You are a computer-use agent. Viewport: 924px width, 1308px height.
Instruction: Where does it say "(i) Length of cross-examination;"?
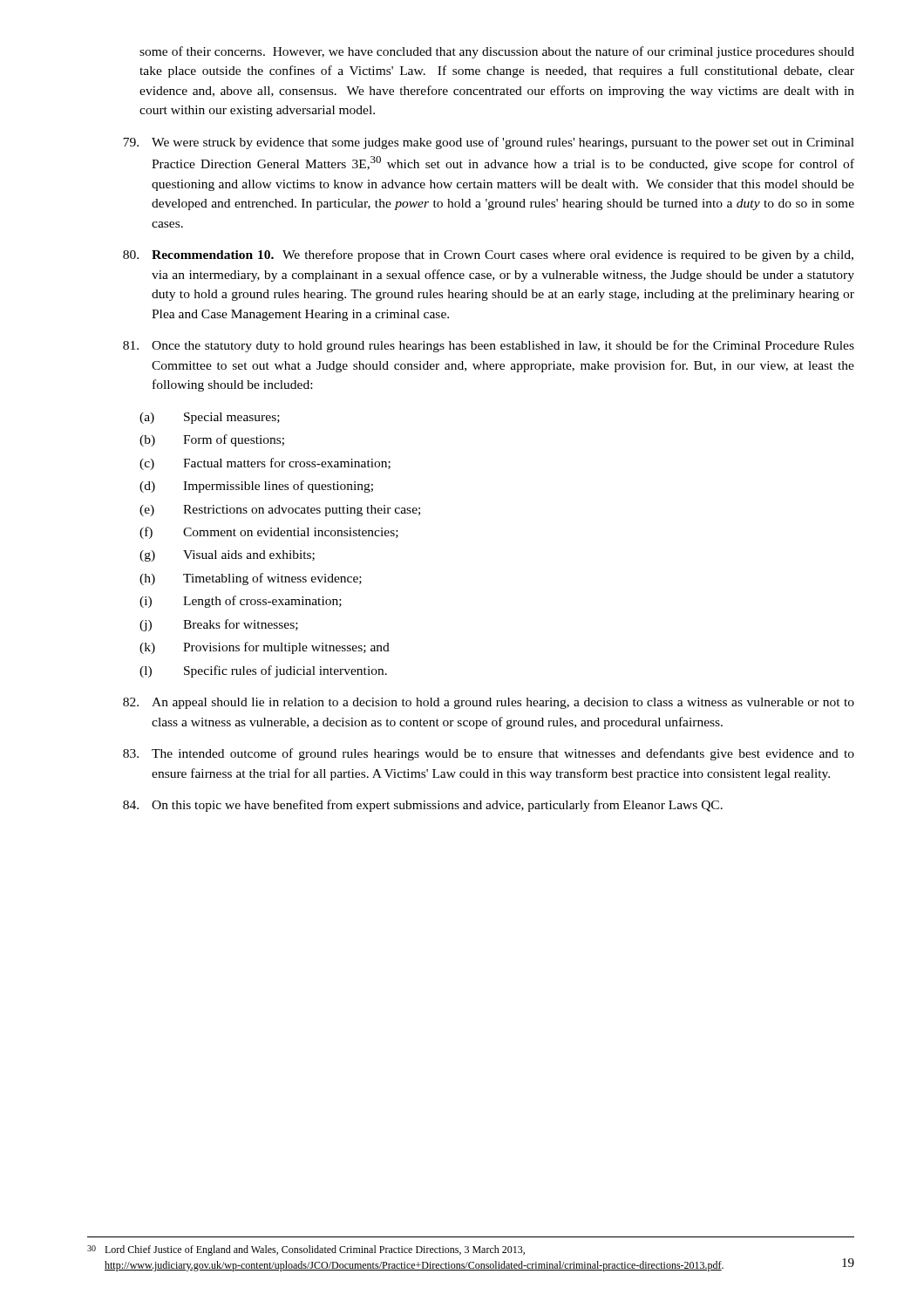(241, 602)
